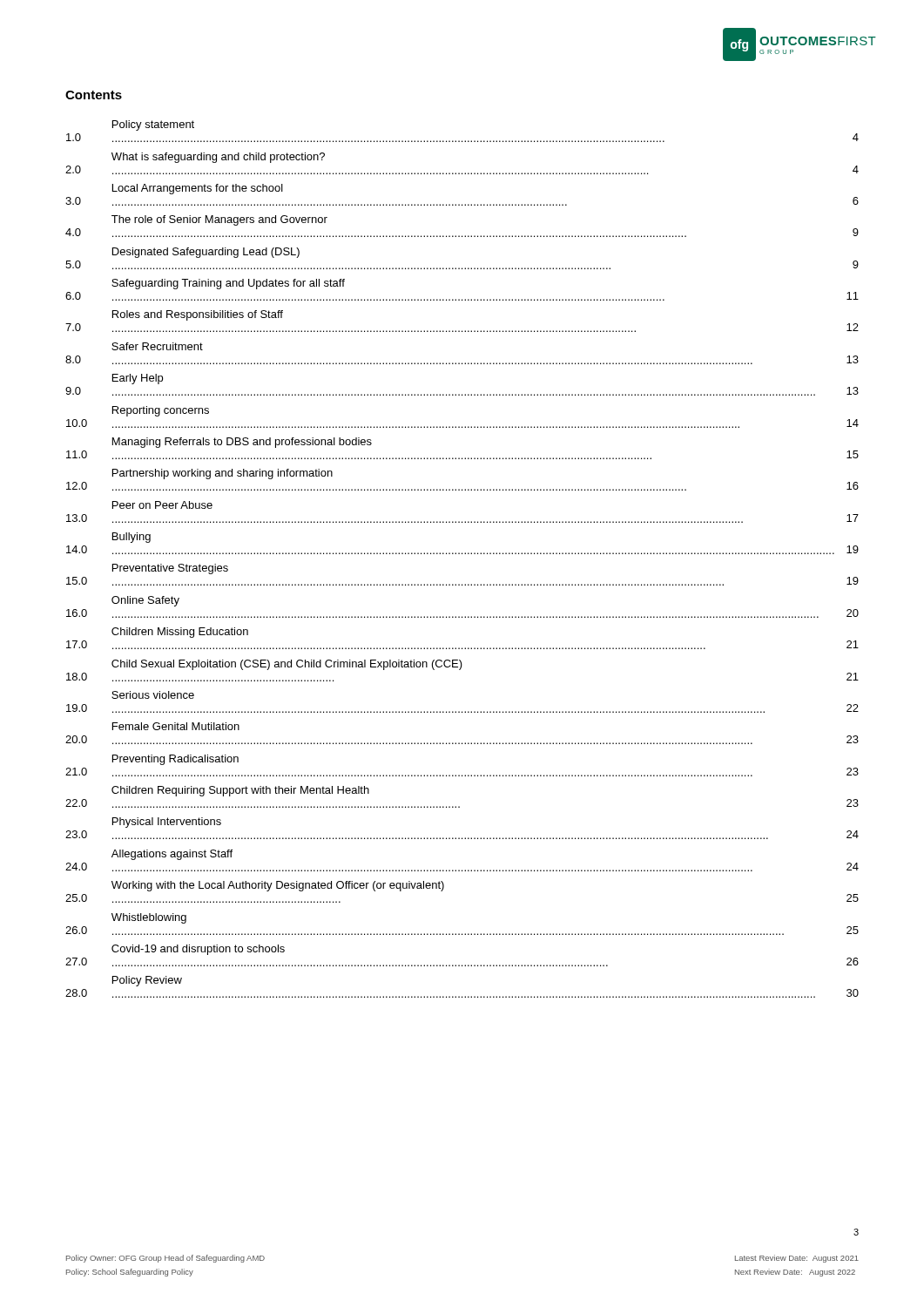The image size is (924, 1307).
Task: Locate the passage starting "19.0 Serious violence"
Action: coord(462,701)
